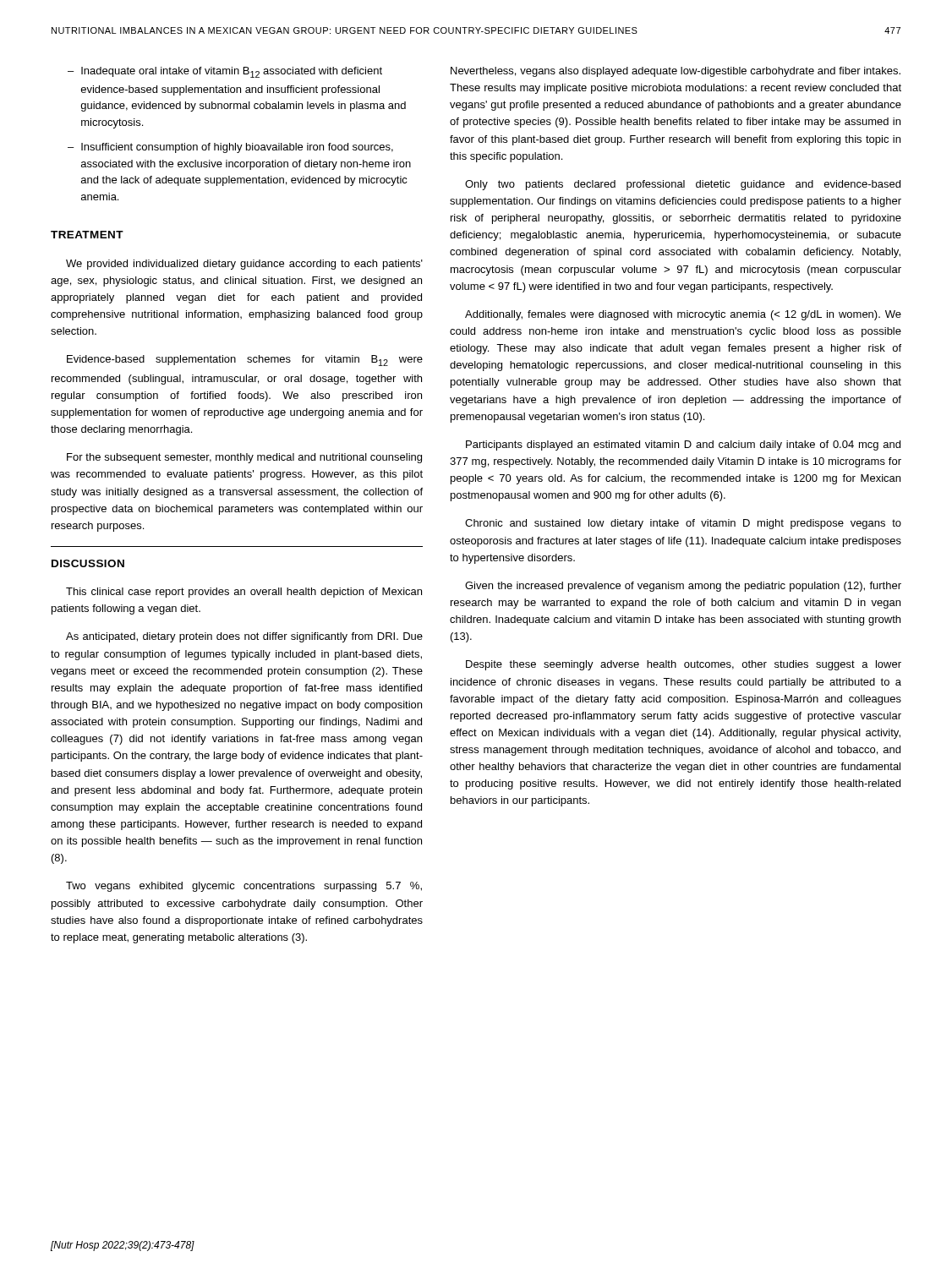Find the region starting "We provided individualized dietary guidance"
952x1268 pixels.
pos(237,297)
